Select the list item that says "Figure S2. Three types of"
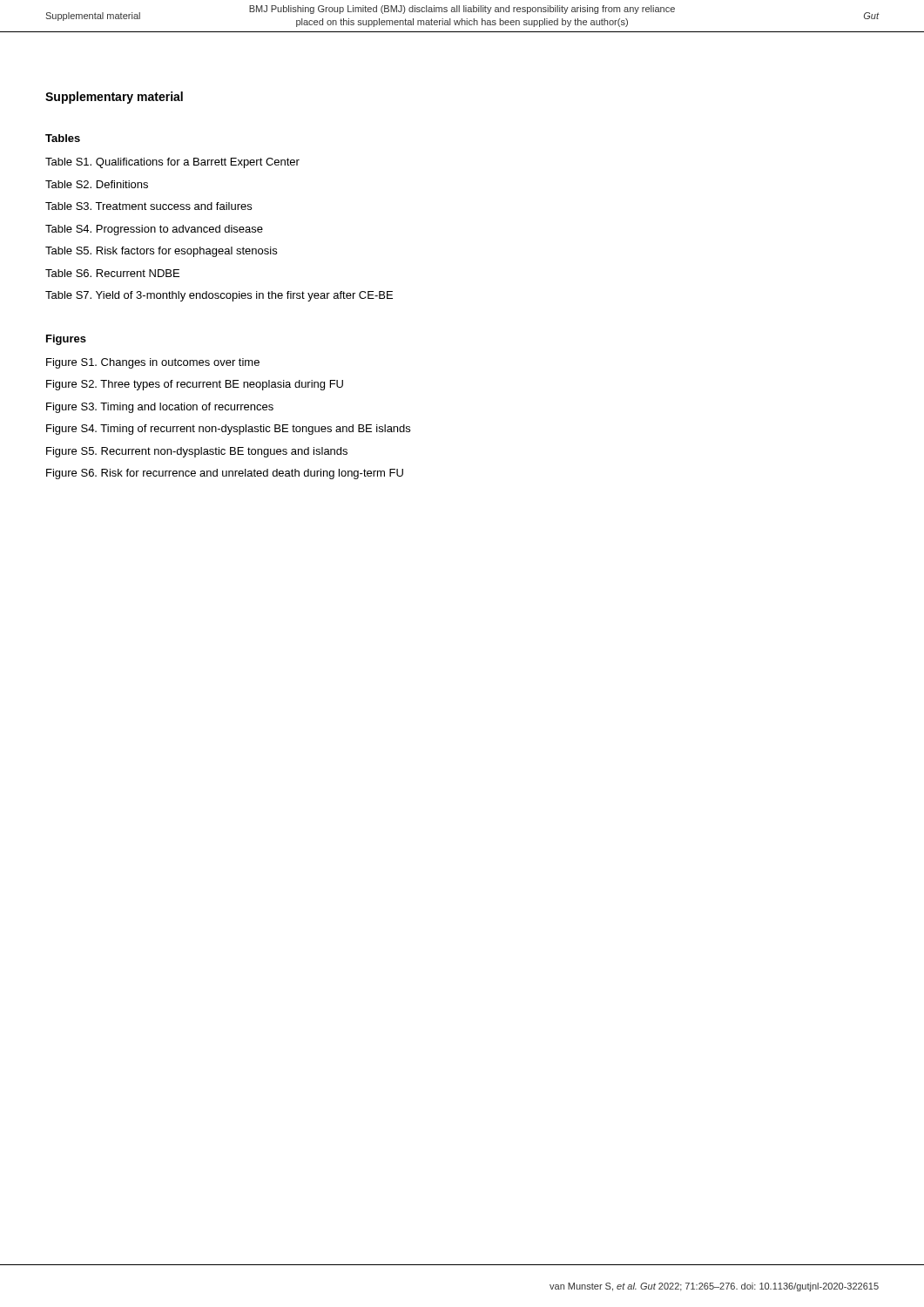Screen dimensions: 1307x924 point(195,384)
